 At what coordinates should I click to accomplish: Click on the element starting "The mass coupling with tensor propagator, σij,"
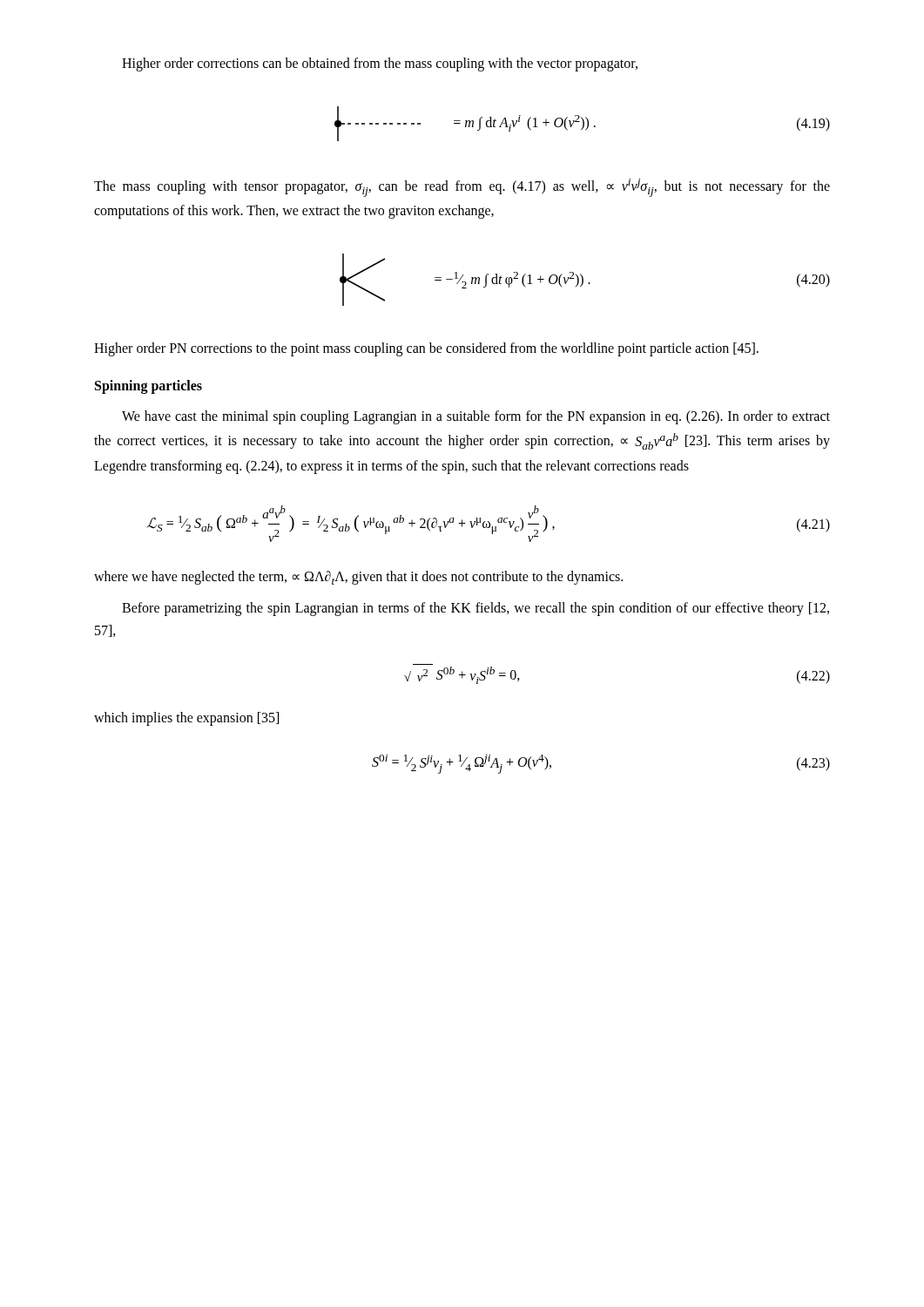tap(462, 196)
